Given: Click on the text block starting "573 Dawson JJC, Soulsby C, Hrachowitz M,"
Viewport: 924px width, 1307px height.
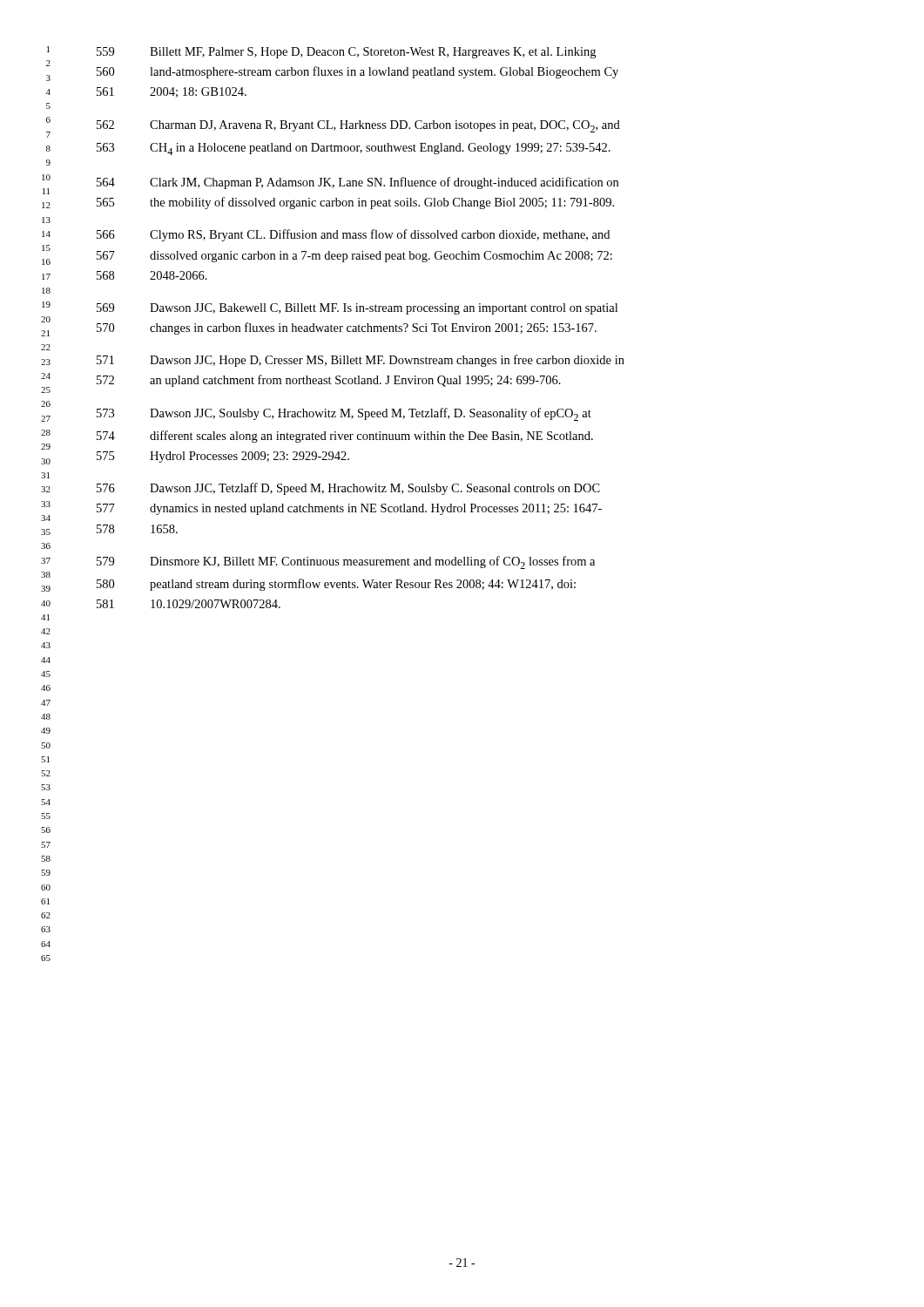Looking at the screenshot, I should (x=470, y=435).
